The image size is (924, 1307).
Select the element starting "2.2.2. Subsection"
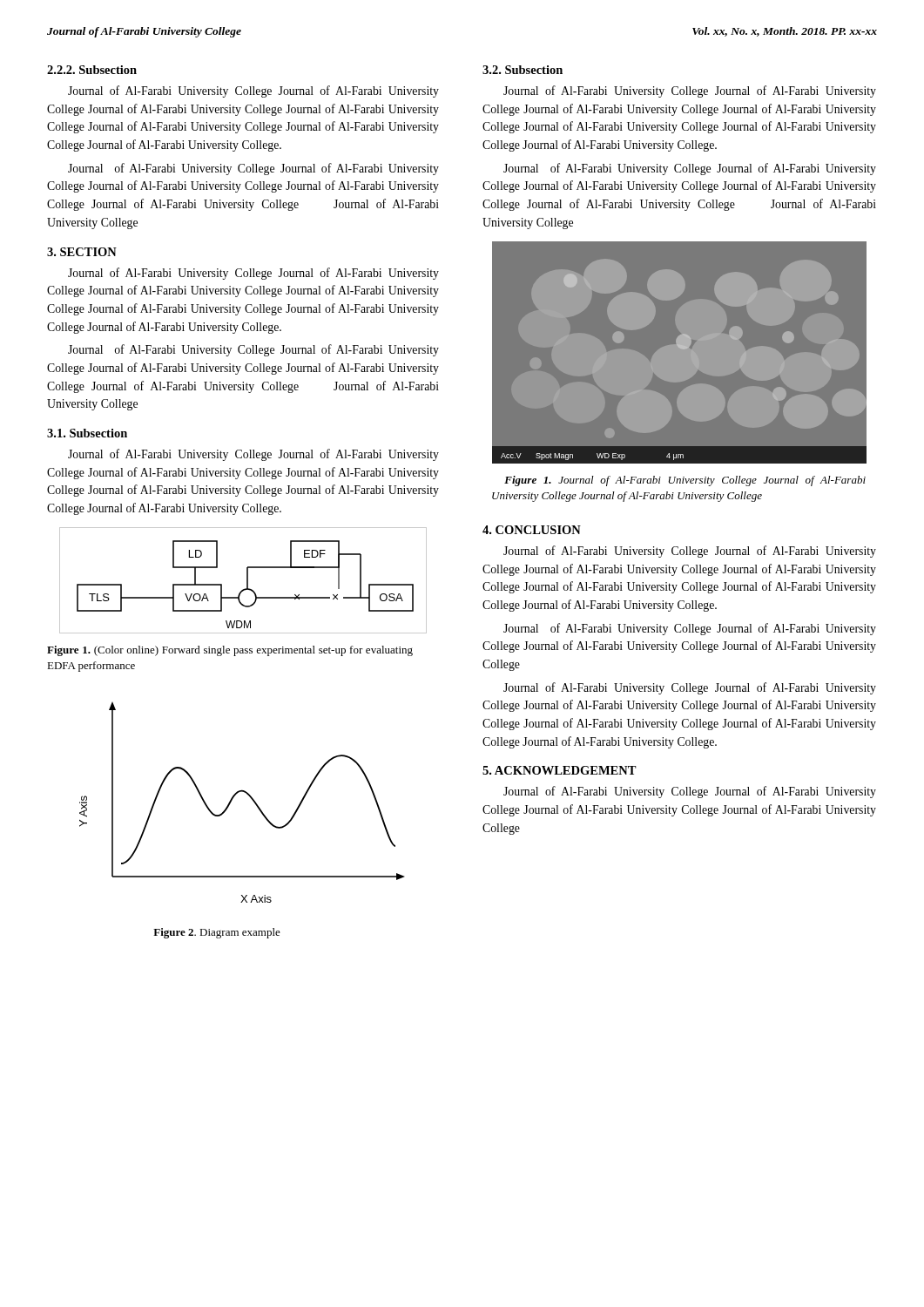92,70
